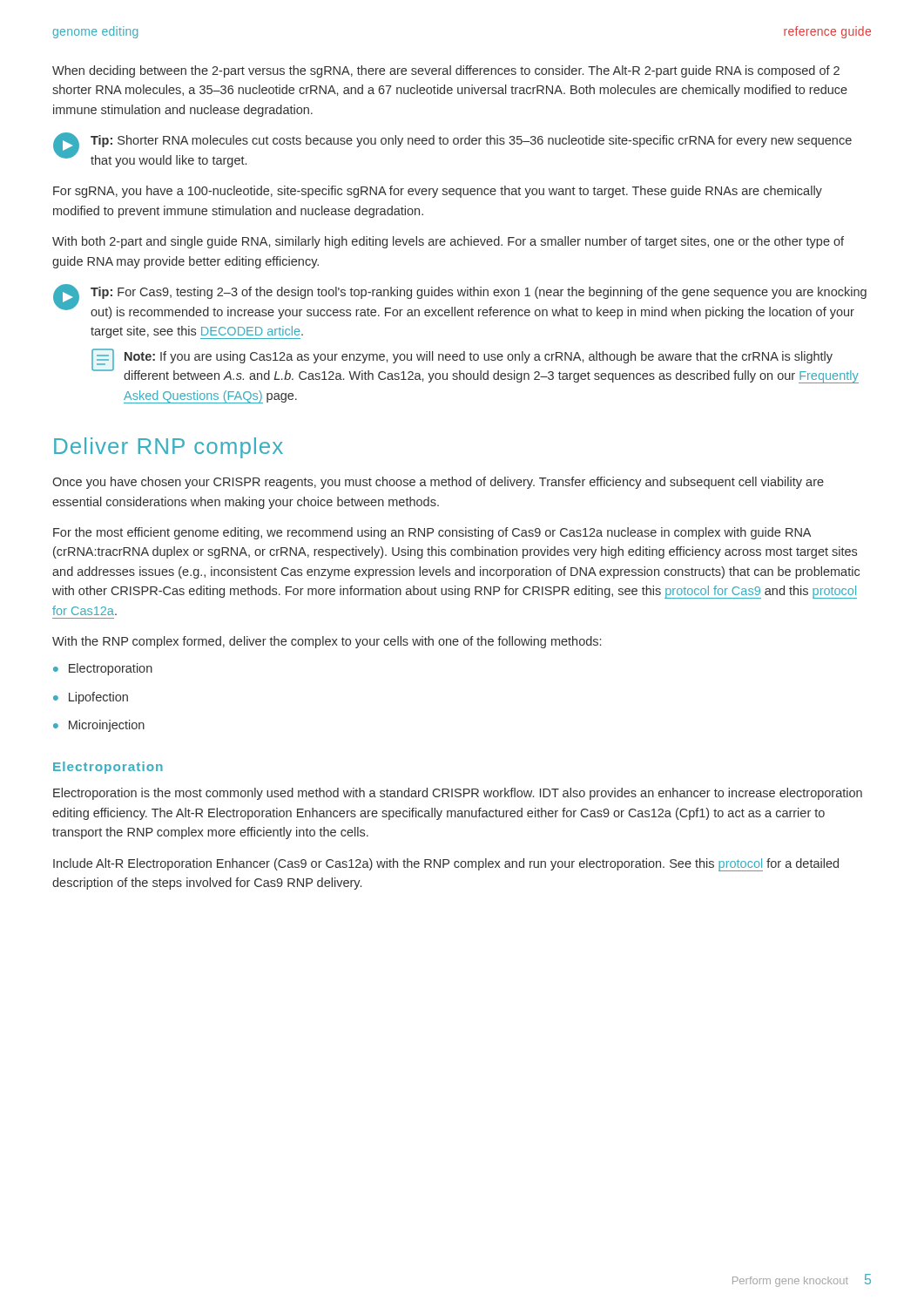924x1307 pixels.
Task: Point to the passage starting "Once you have chosen your CRISPR reagents,"
Action: pos(438,492)
